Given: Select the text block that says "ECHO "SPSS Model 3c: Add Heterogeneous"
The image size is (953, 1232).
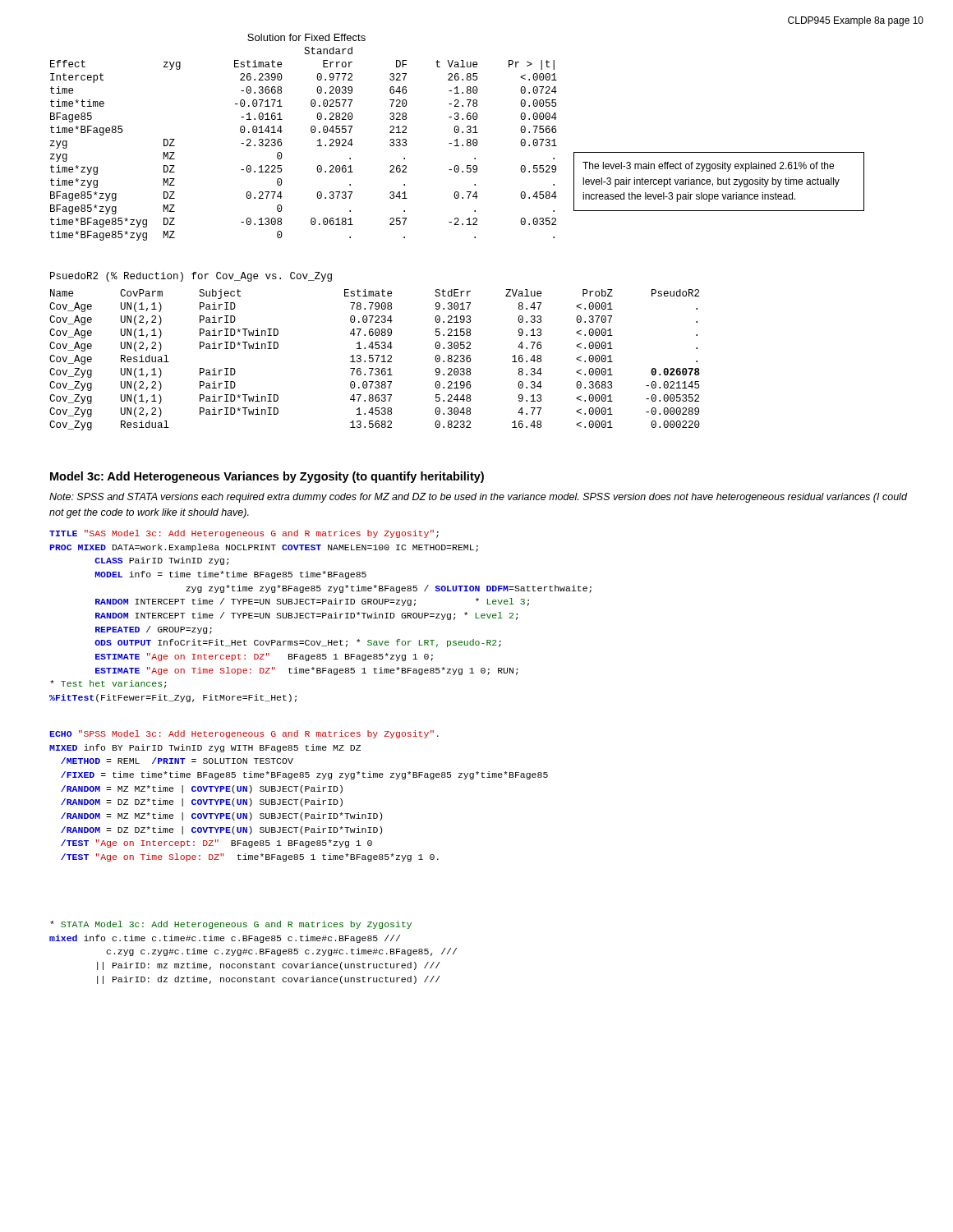Looking at the screenshot, I should (x=299, y=795).
